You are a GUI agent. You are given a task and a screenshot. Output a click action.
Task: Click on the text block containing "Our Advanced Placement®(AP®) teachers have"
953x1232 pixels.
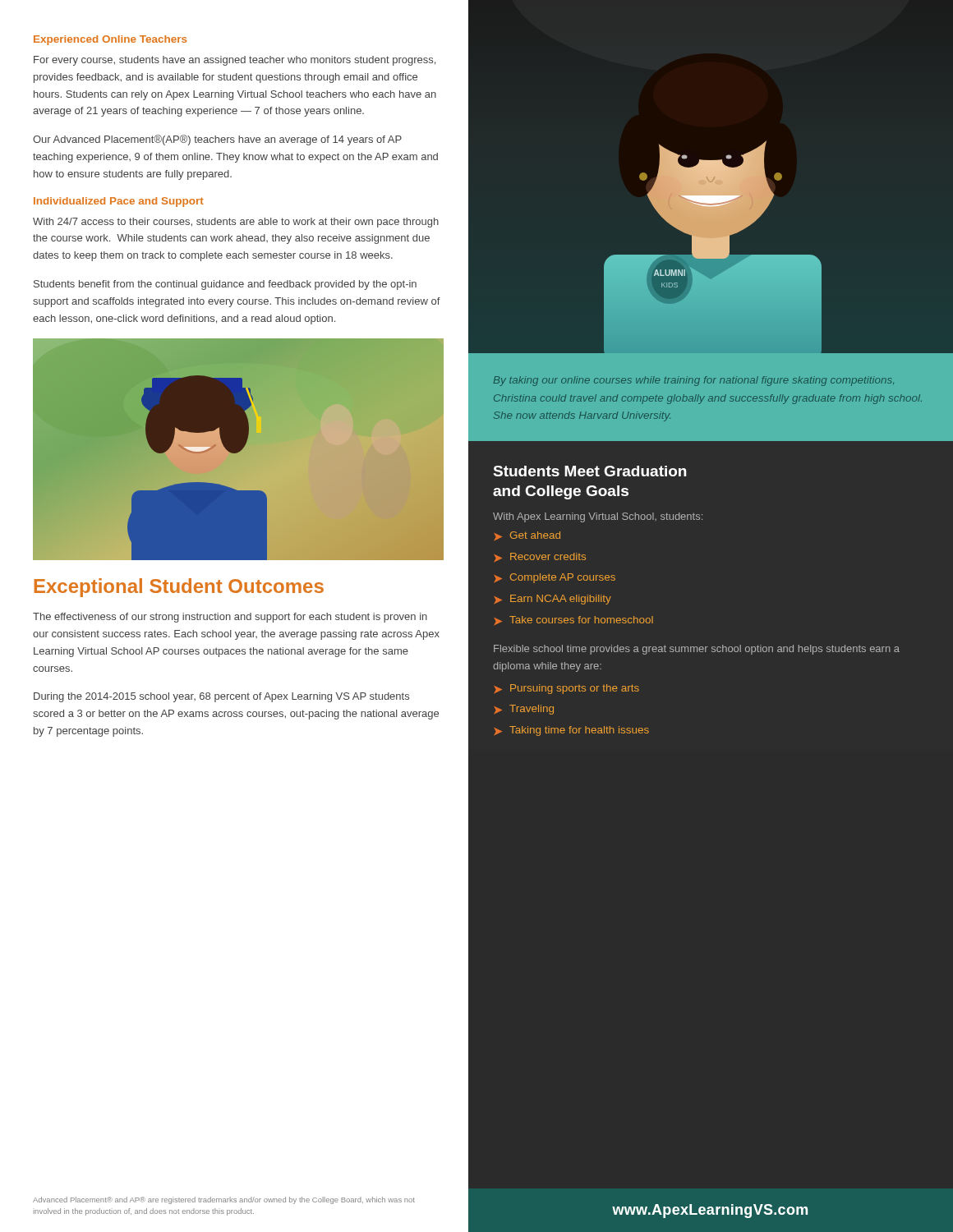point(236,156)
